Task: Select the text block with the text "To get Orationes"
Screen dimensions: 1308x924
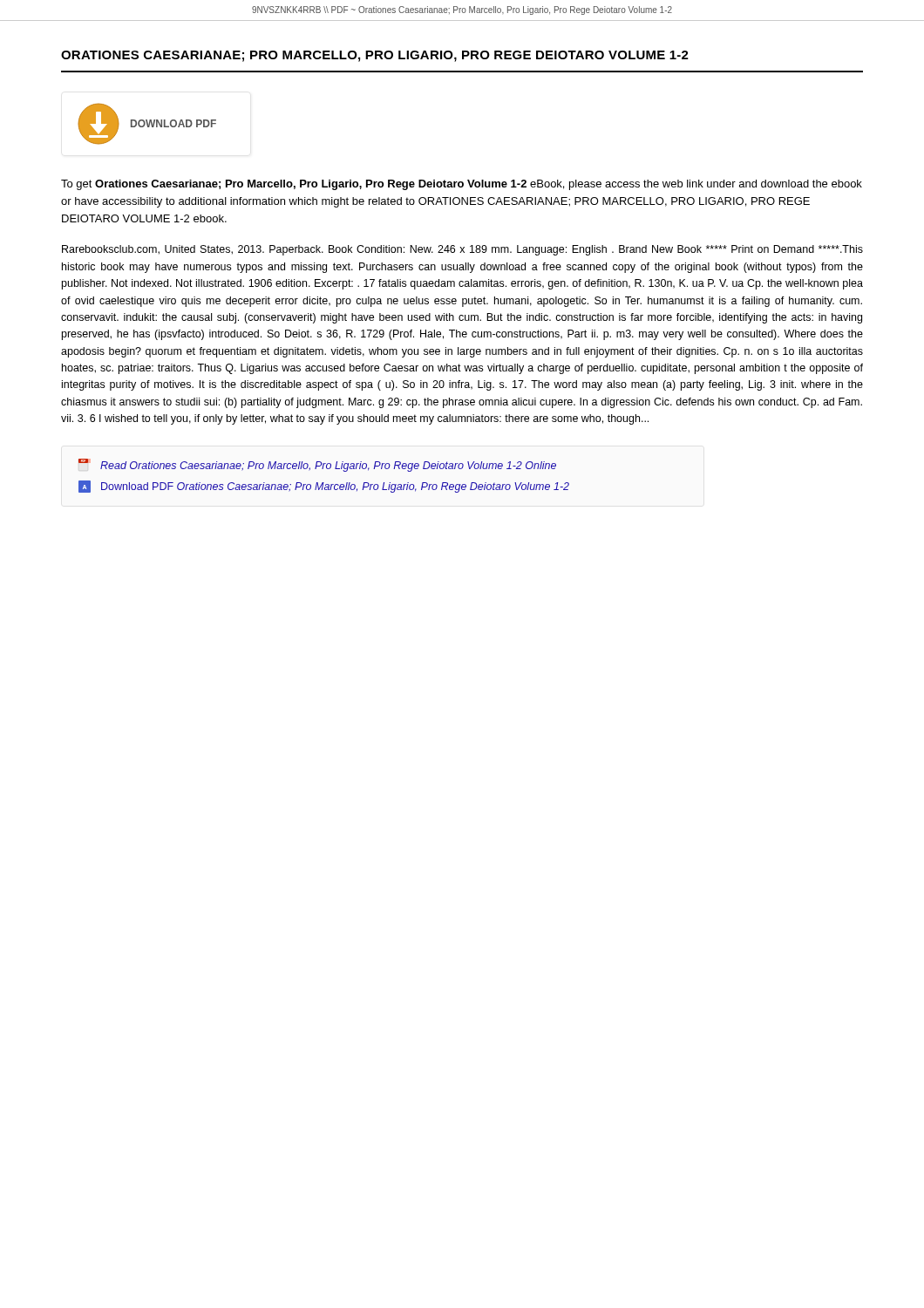Action: [x=461, y=201]
